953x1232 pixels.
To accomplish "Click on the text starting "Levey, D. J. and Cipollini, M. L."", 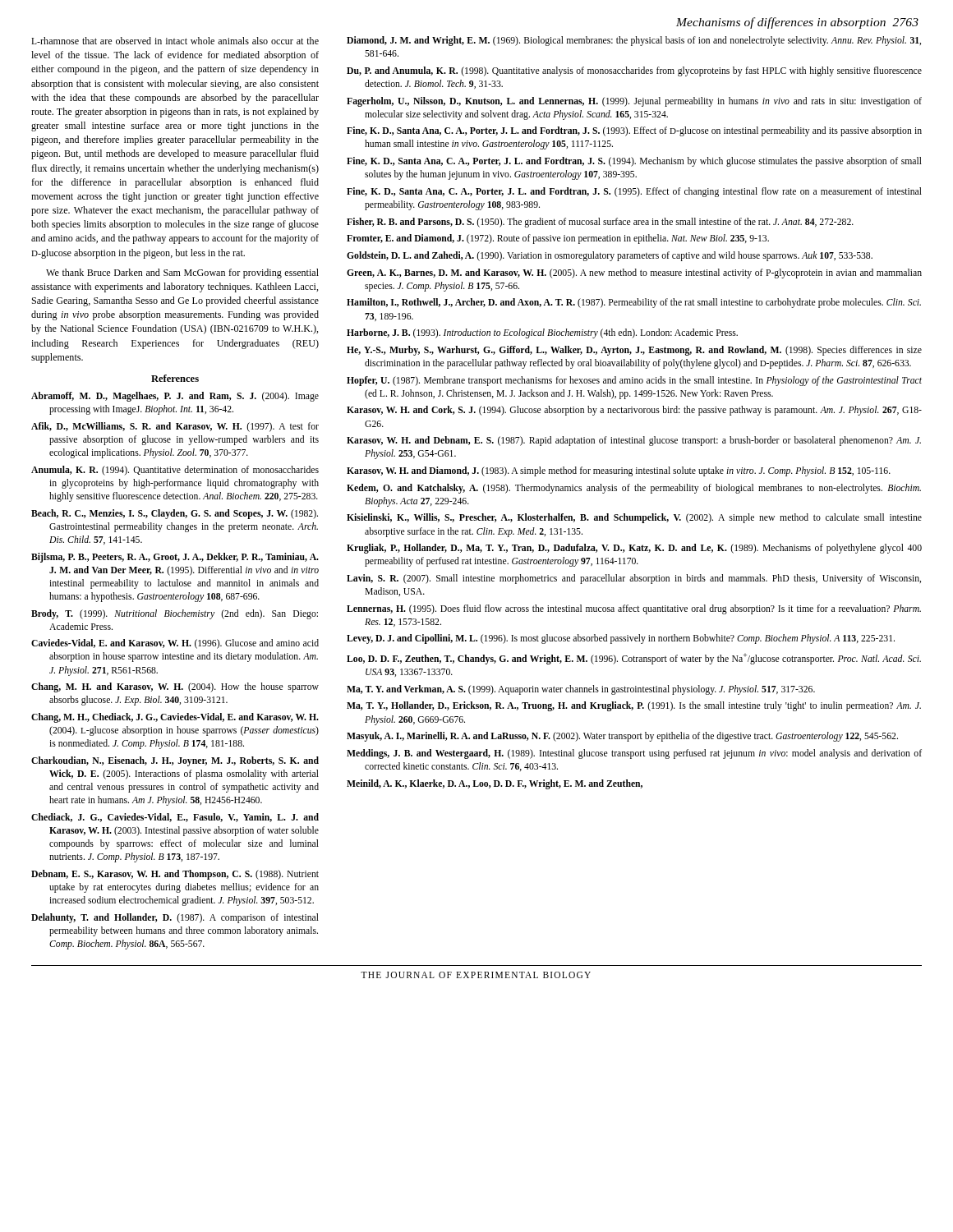I will tap(621, 639).
